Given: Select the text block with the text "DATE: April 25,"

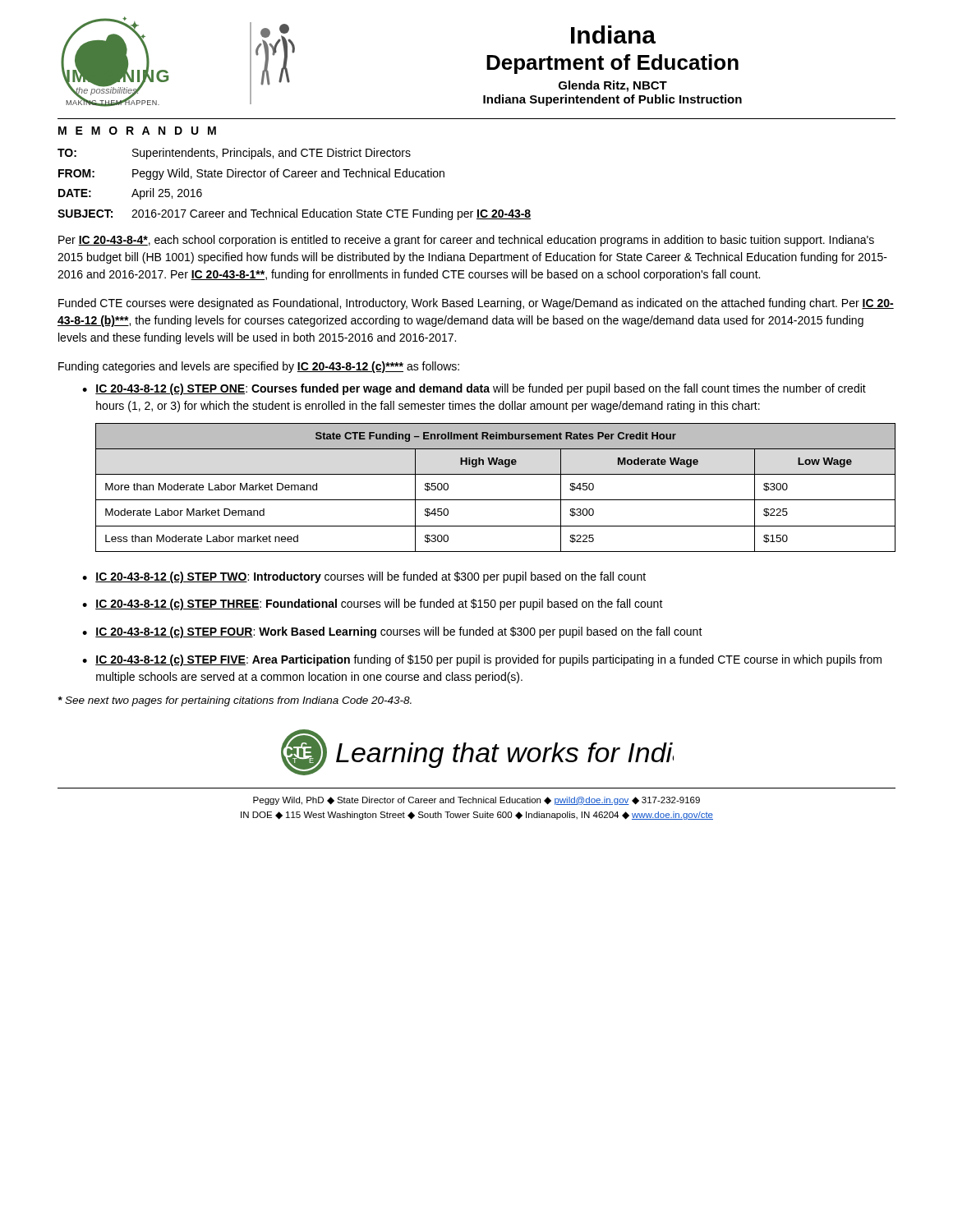Looking at the screenshot, I should pyautogui.click(x=130, y=194).
